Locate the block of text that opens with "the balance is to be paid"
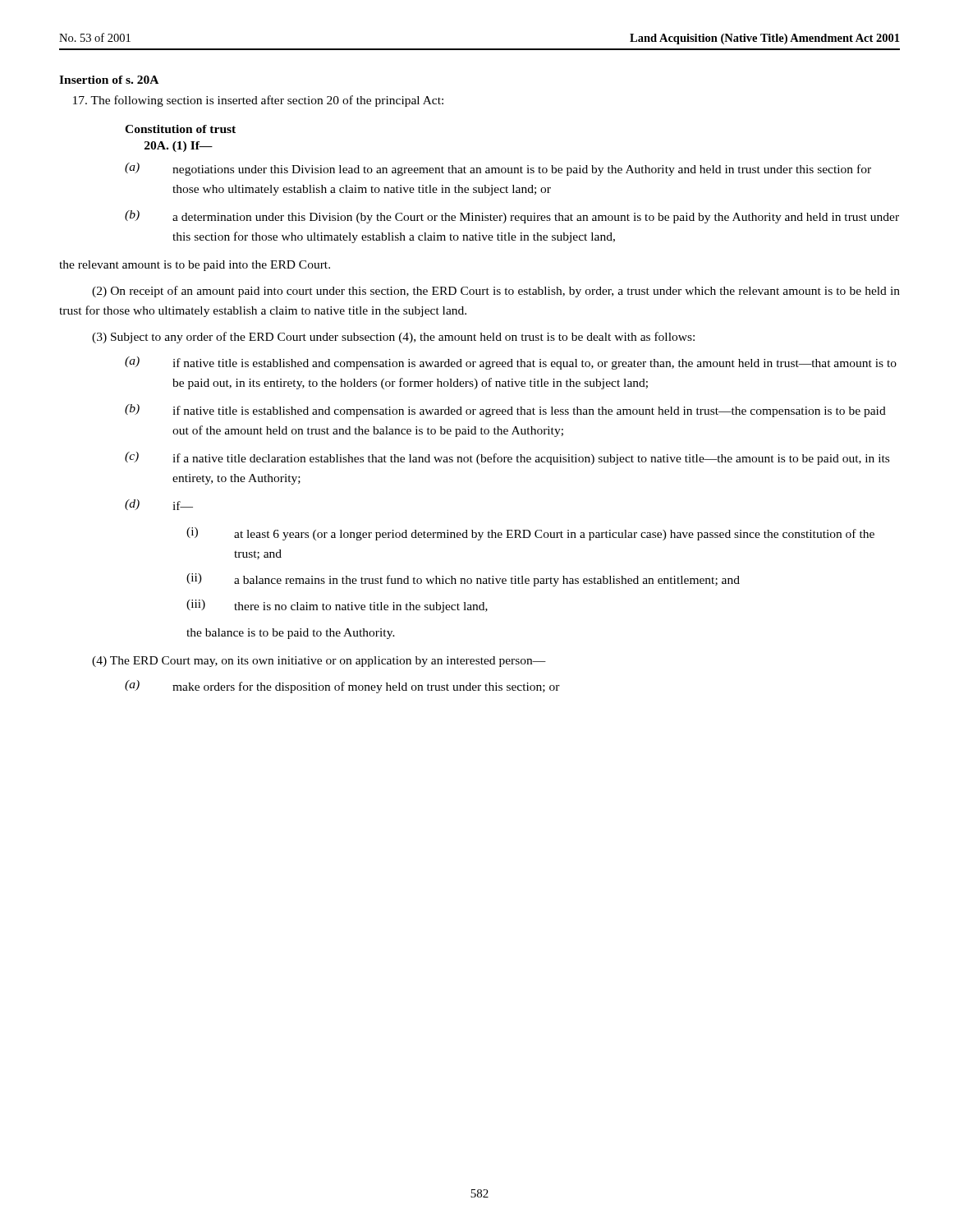 291,632
